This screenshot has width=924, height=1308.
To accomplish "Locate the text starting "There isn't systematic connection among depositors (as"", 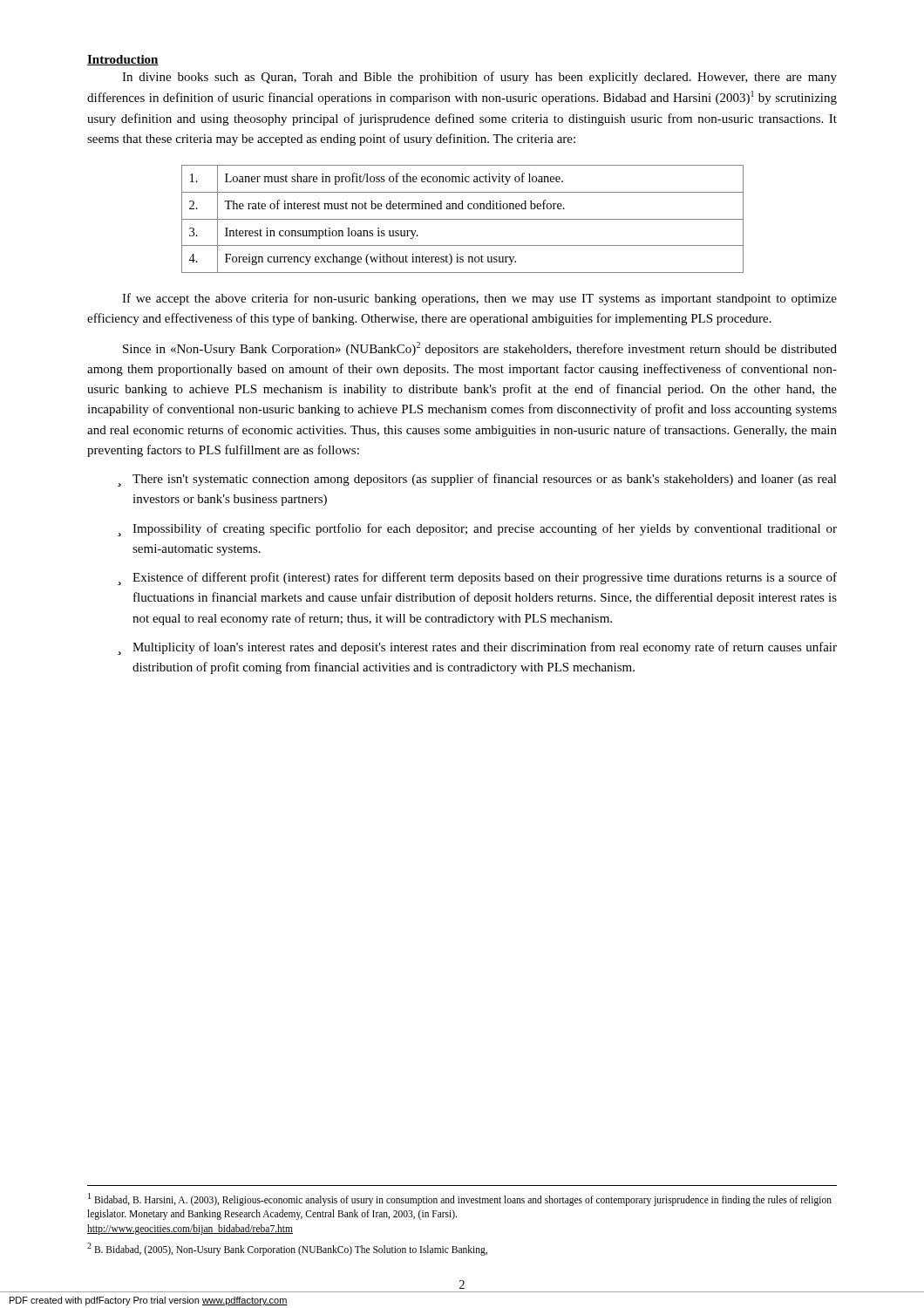I will click(485, 489).
